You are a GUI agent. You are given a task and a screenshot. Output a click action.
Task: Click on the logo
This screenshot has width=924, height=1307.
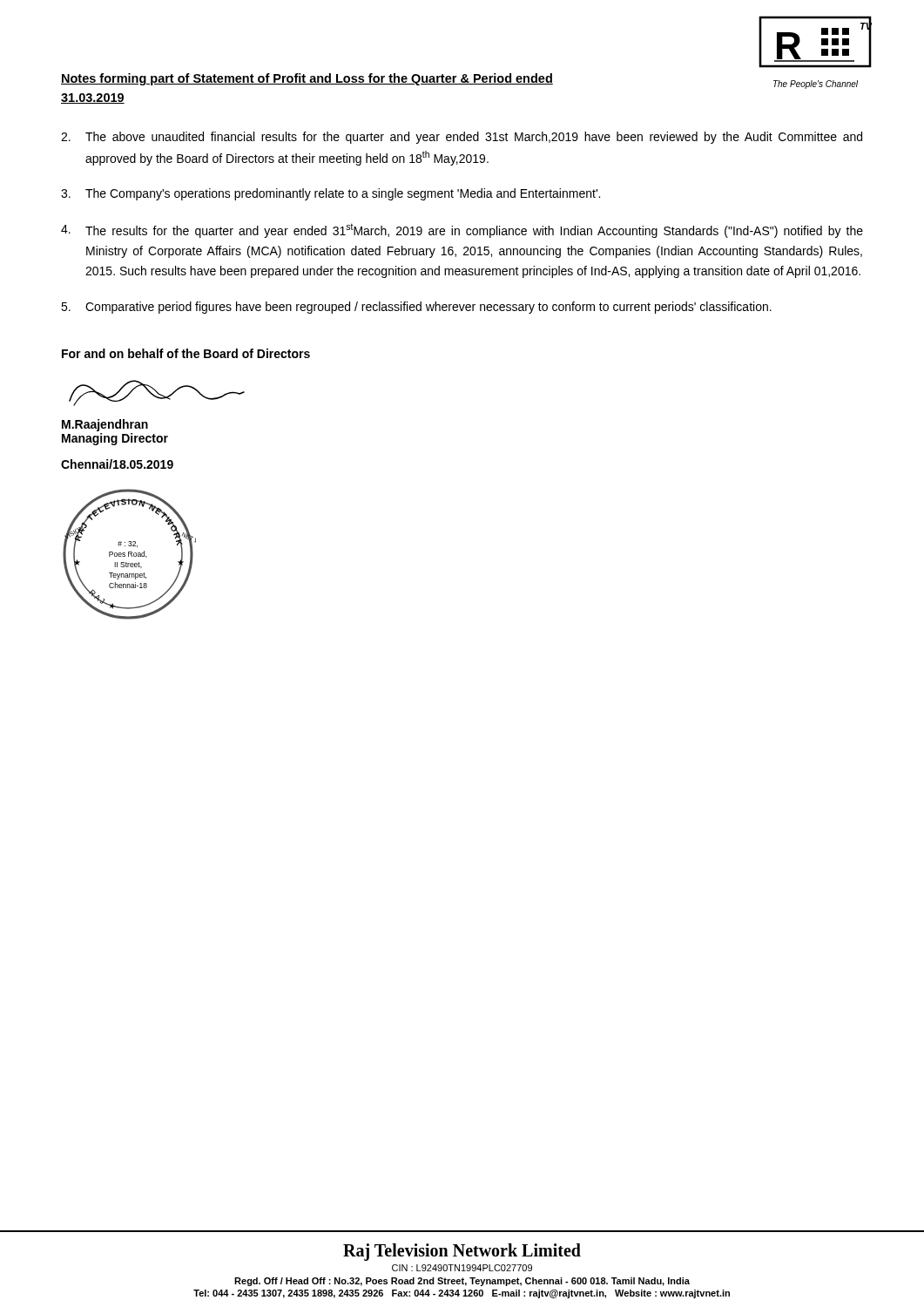815,52
